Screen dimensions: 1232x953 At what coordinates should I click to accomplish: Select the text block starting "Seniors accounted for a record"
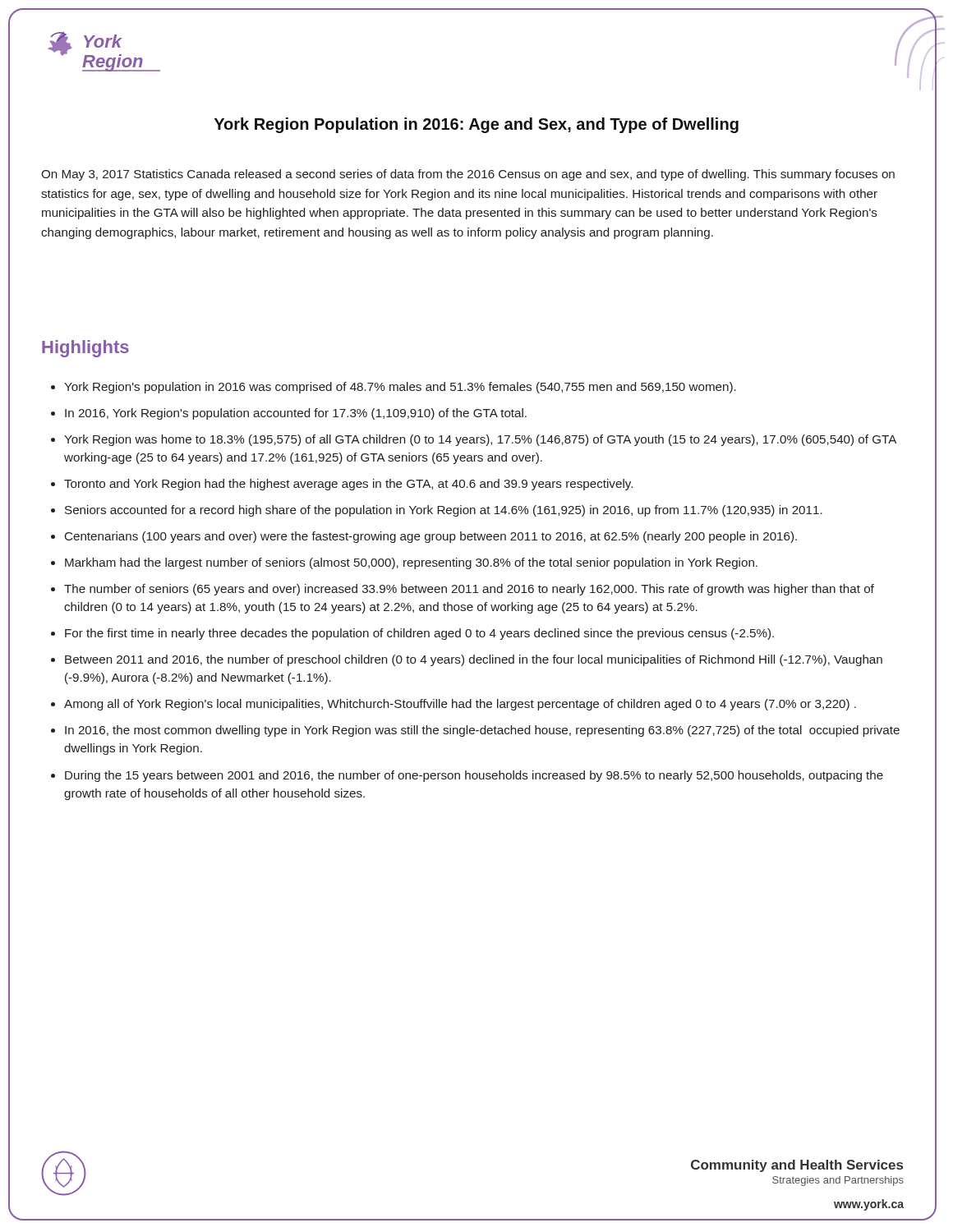pos(443,510)
